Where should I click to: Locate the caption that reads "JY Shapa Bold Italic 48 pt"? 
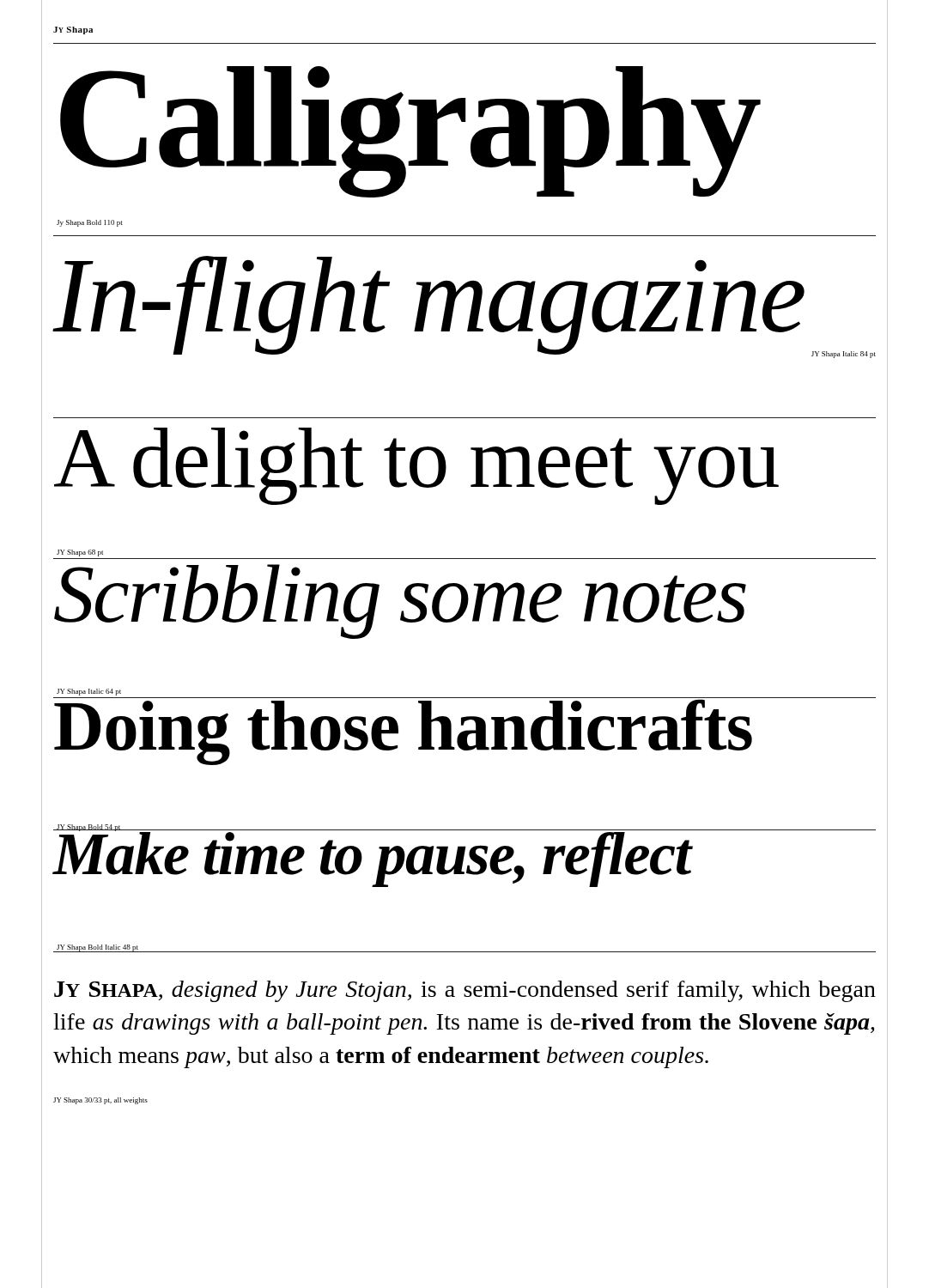(x=97, y=947)
